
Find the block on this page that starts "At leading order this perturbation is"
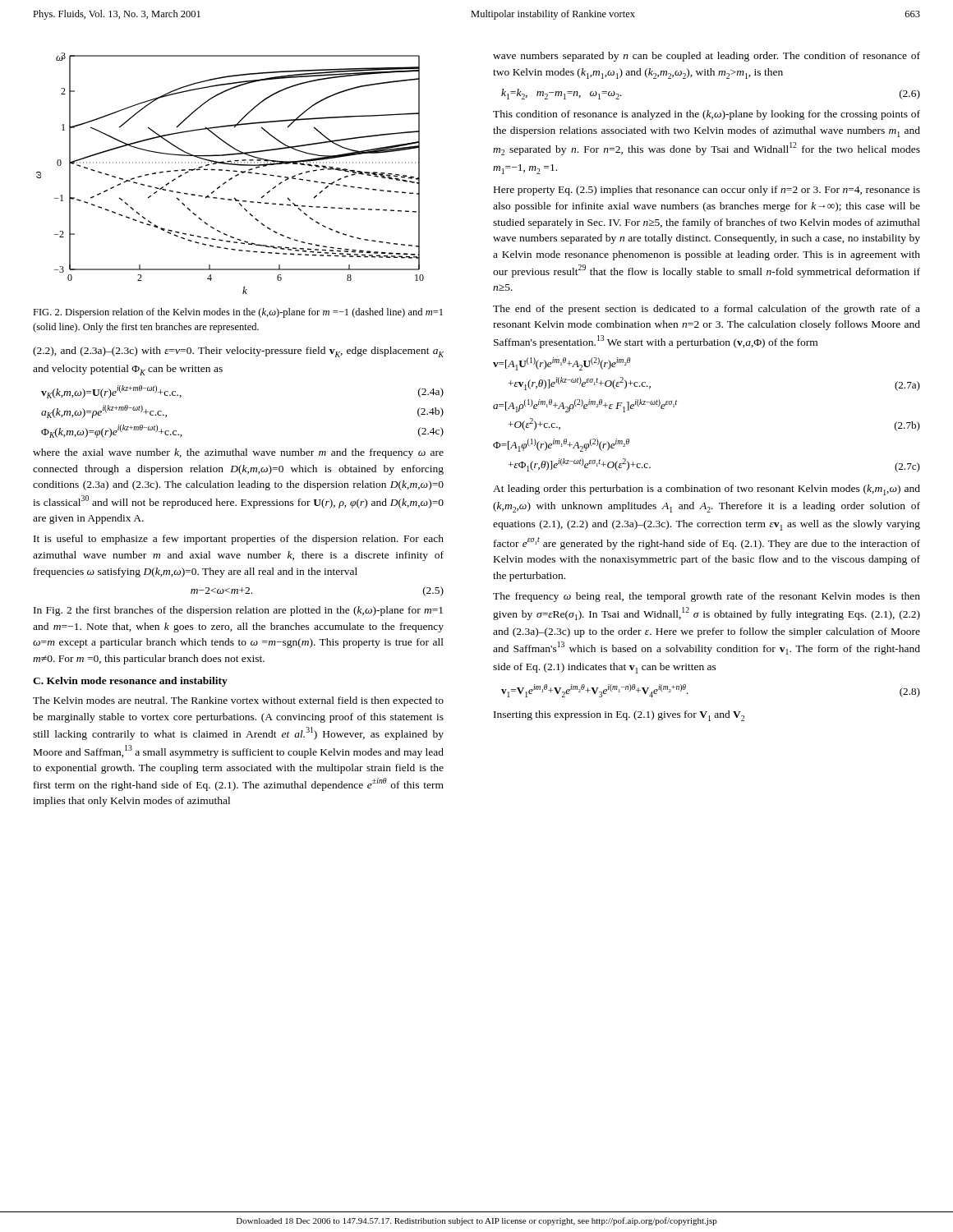click(707, 531)
